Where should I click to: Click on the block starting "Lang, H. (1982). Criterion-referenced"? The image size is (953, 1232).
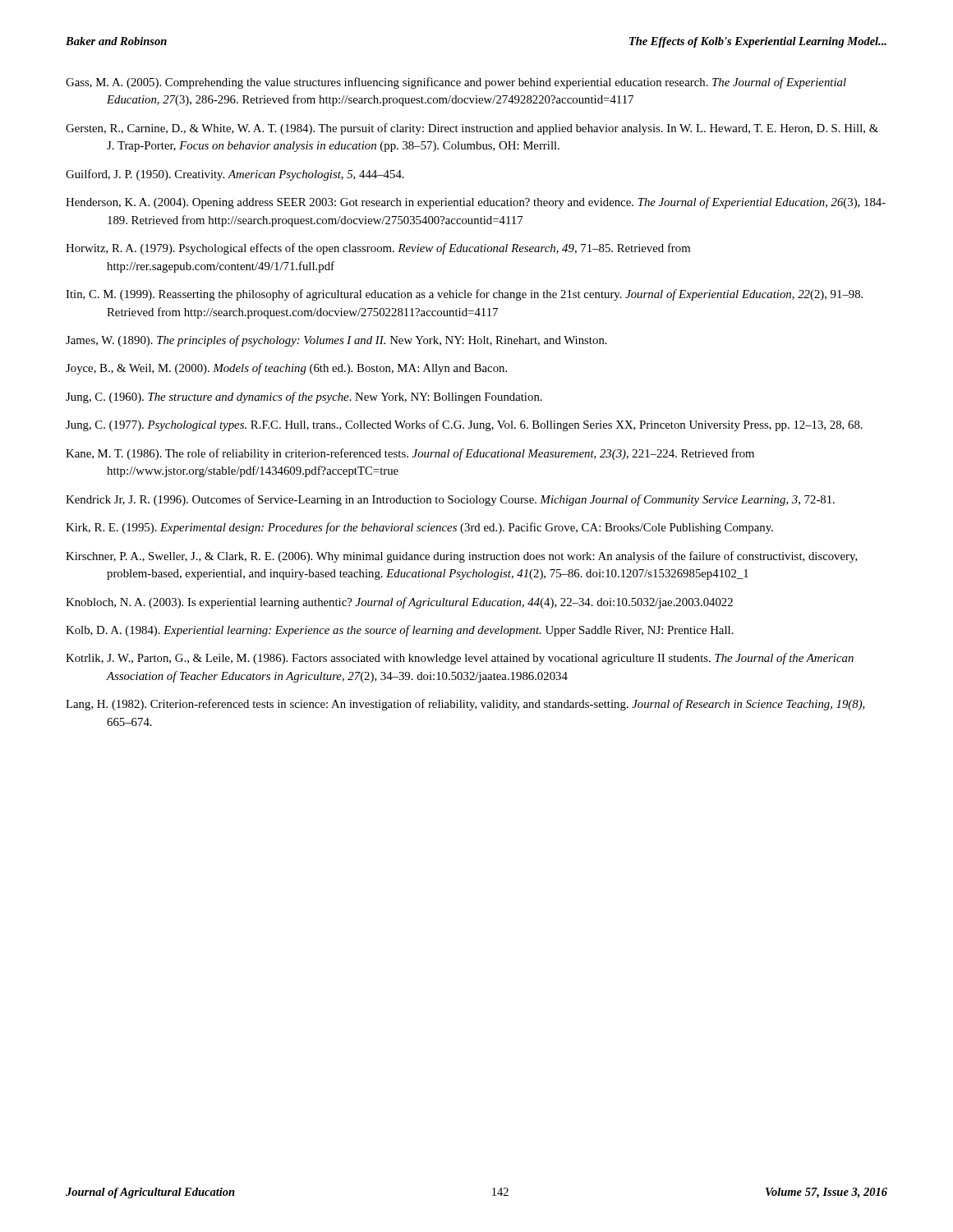[x=466, y=713]
